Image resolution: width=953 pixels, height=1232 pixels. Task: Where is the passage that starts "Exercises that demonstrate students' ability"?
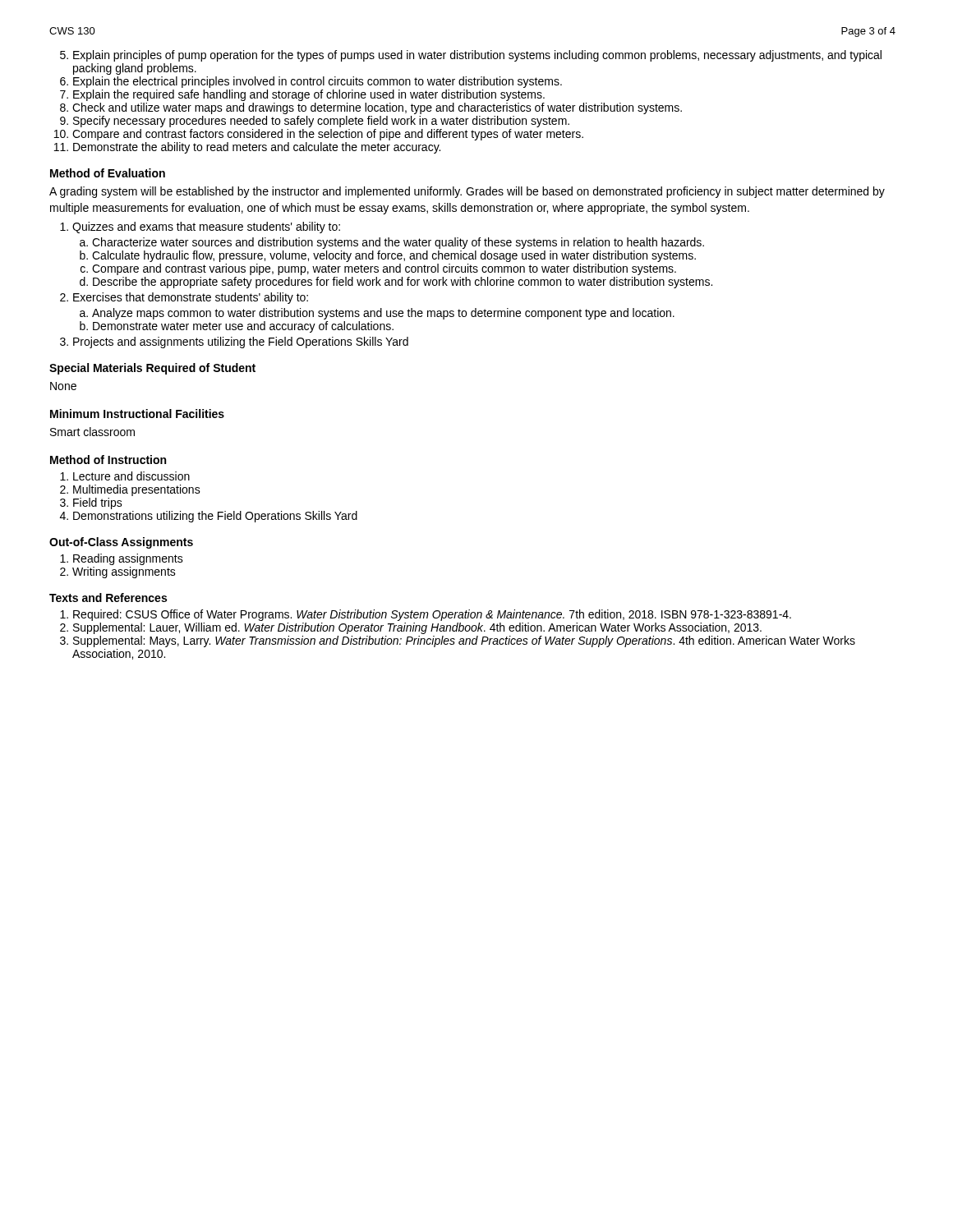(484, 311)
